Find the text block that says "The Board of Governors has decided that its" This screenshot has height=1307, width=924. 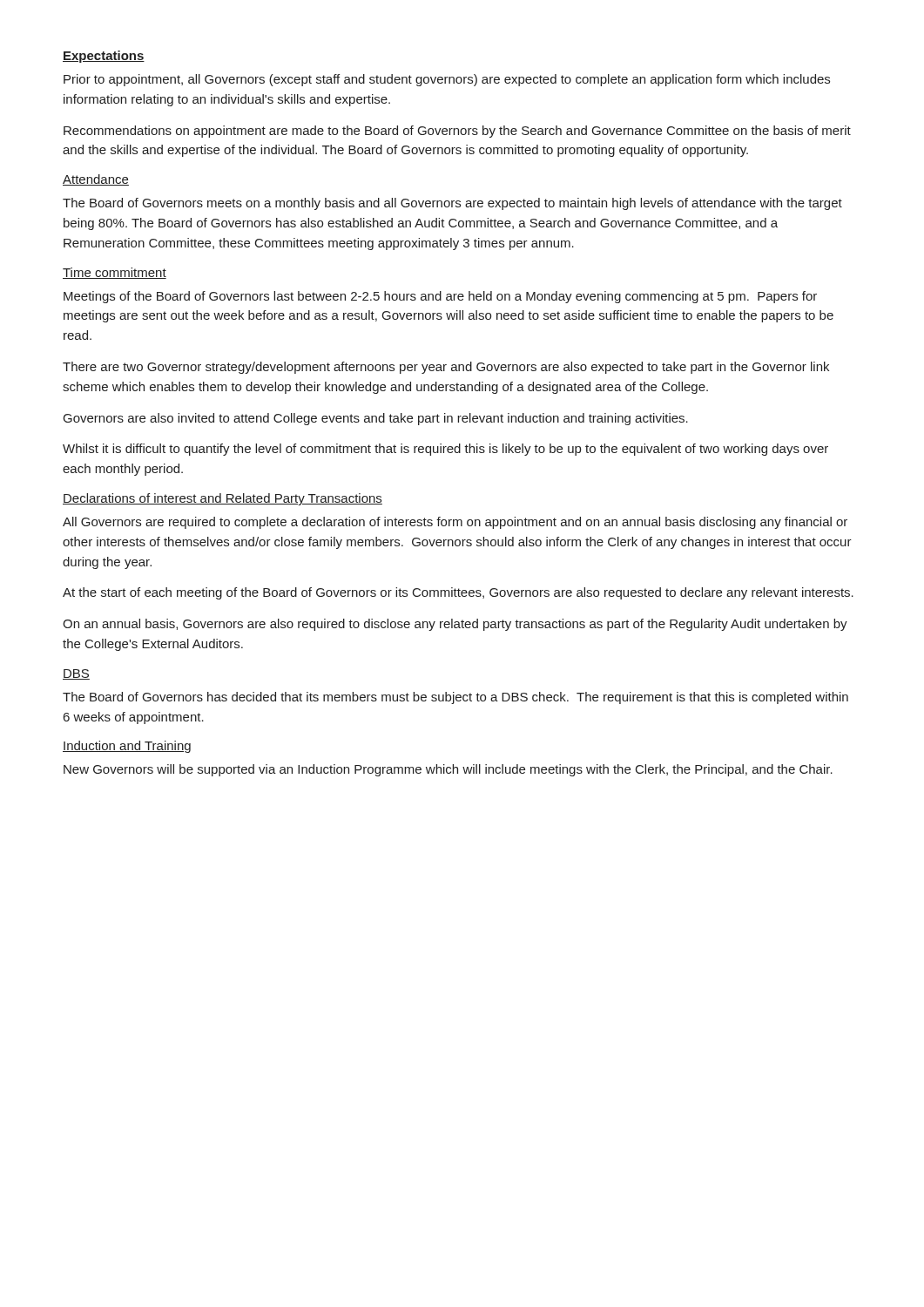click(456, 706)
